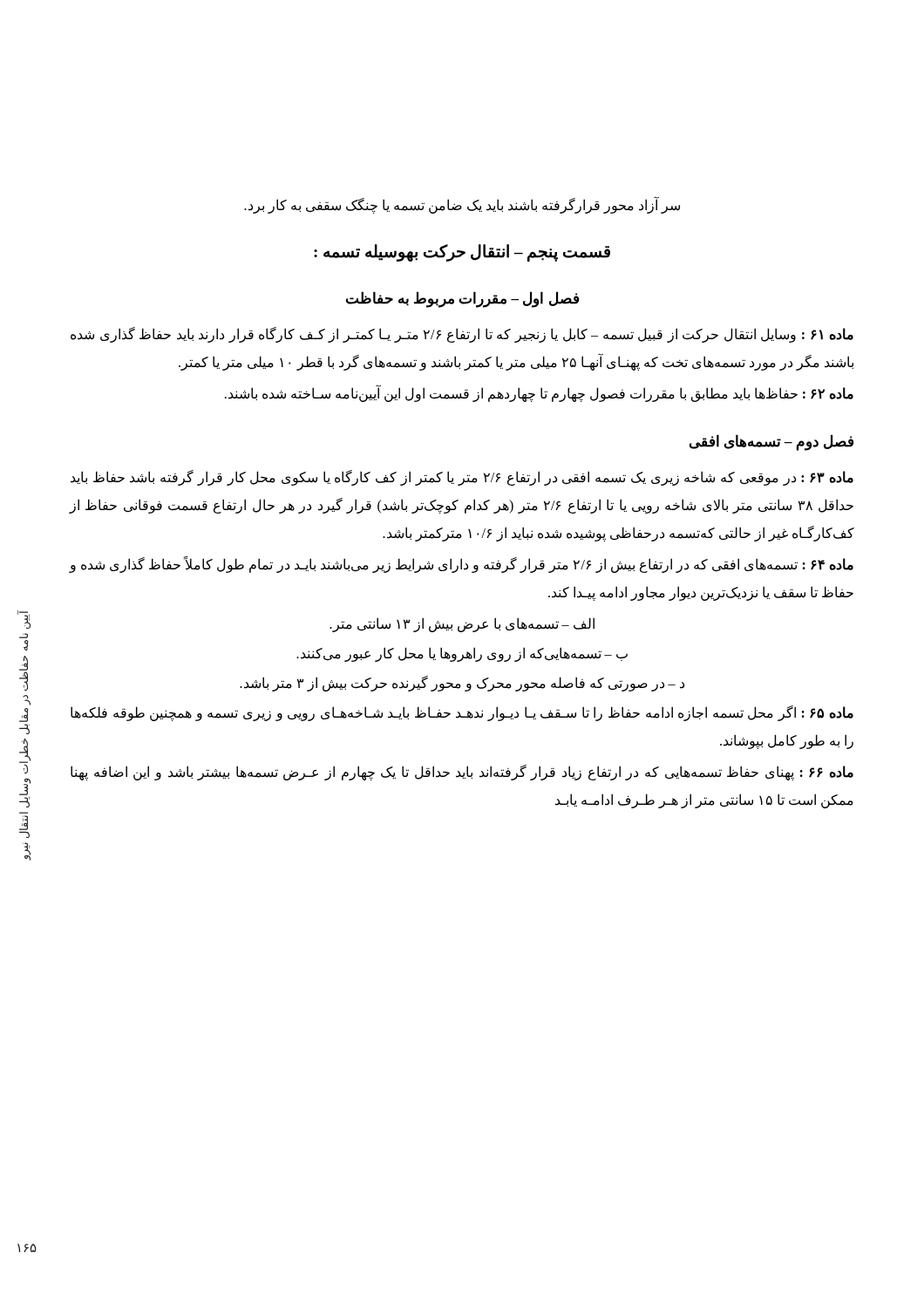924x1308 pixels.
Task: Locate the list item that says "الف – تسمه‌های با عرض بیش"
Action: click(462, 624)
